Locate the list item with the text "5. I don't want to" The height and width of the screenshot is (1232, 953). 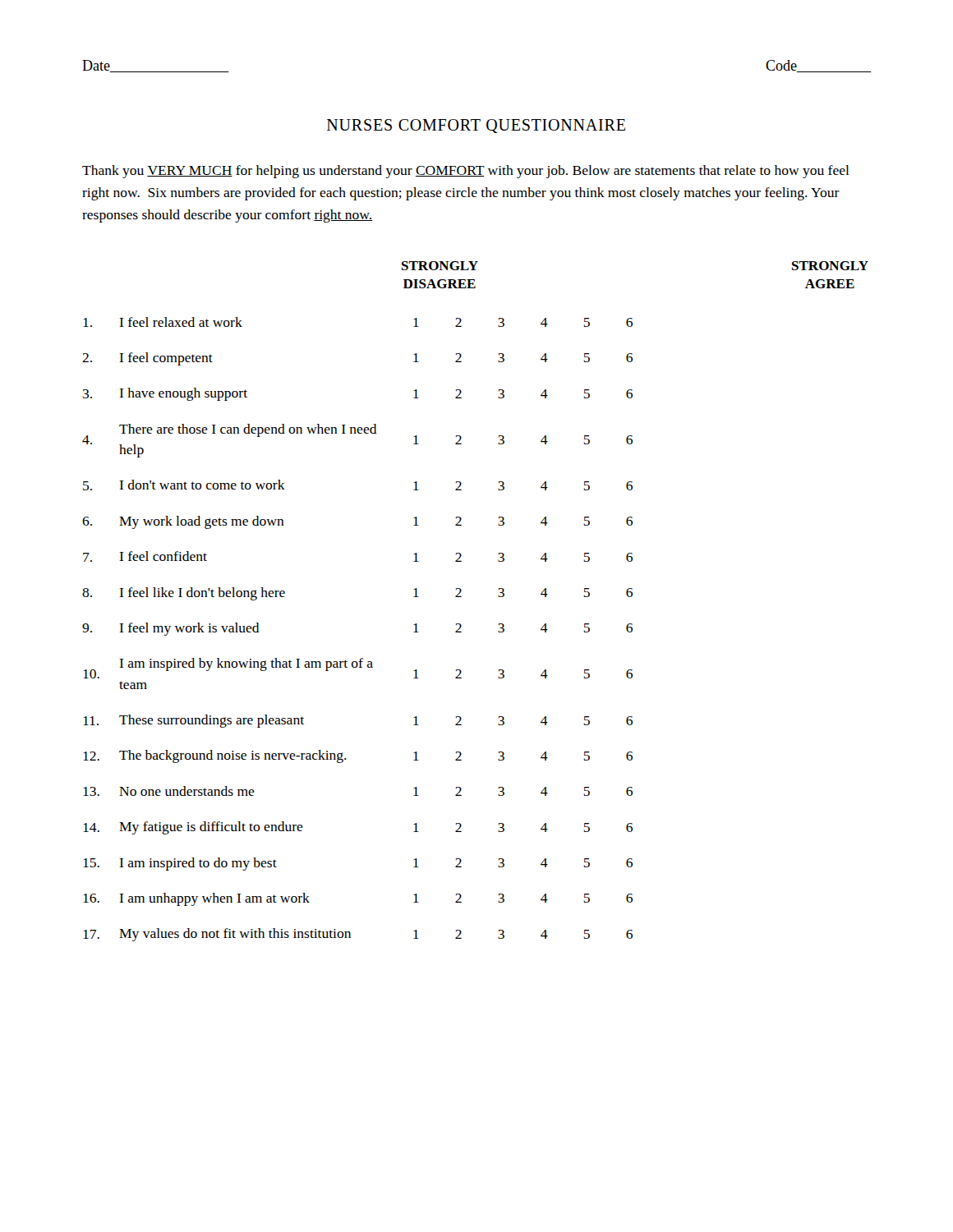196,485
